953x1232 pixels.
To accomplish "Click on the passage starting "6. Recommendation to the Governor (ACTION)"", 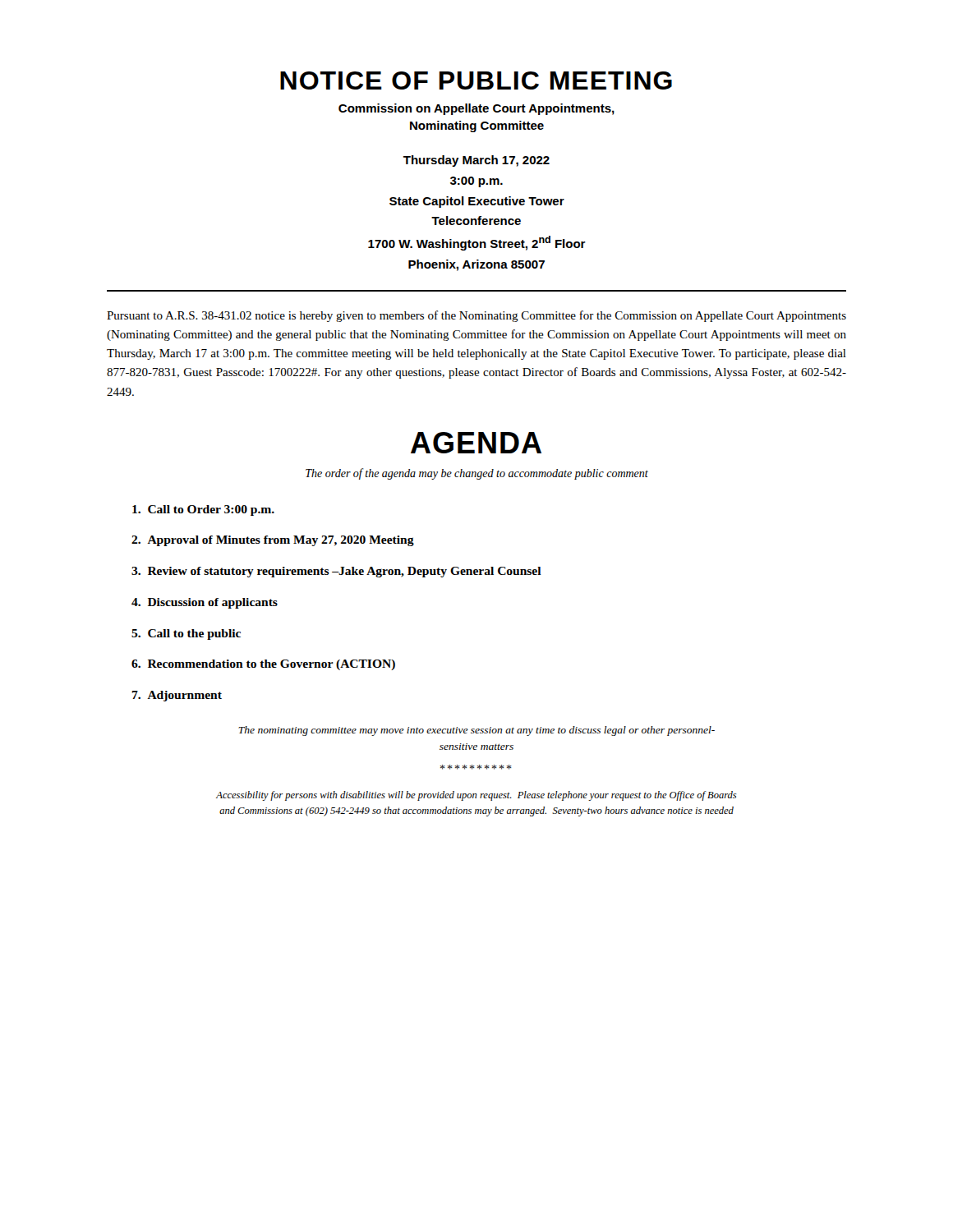I will click(x=263, y=663).
